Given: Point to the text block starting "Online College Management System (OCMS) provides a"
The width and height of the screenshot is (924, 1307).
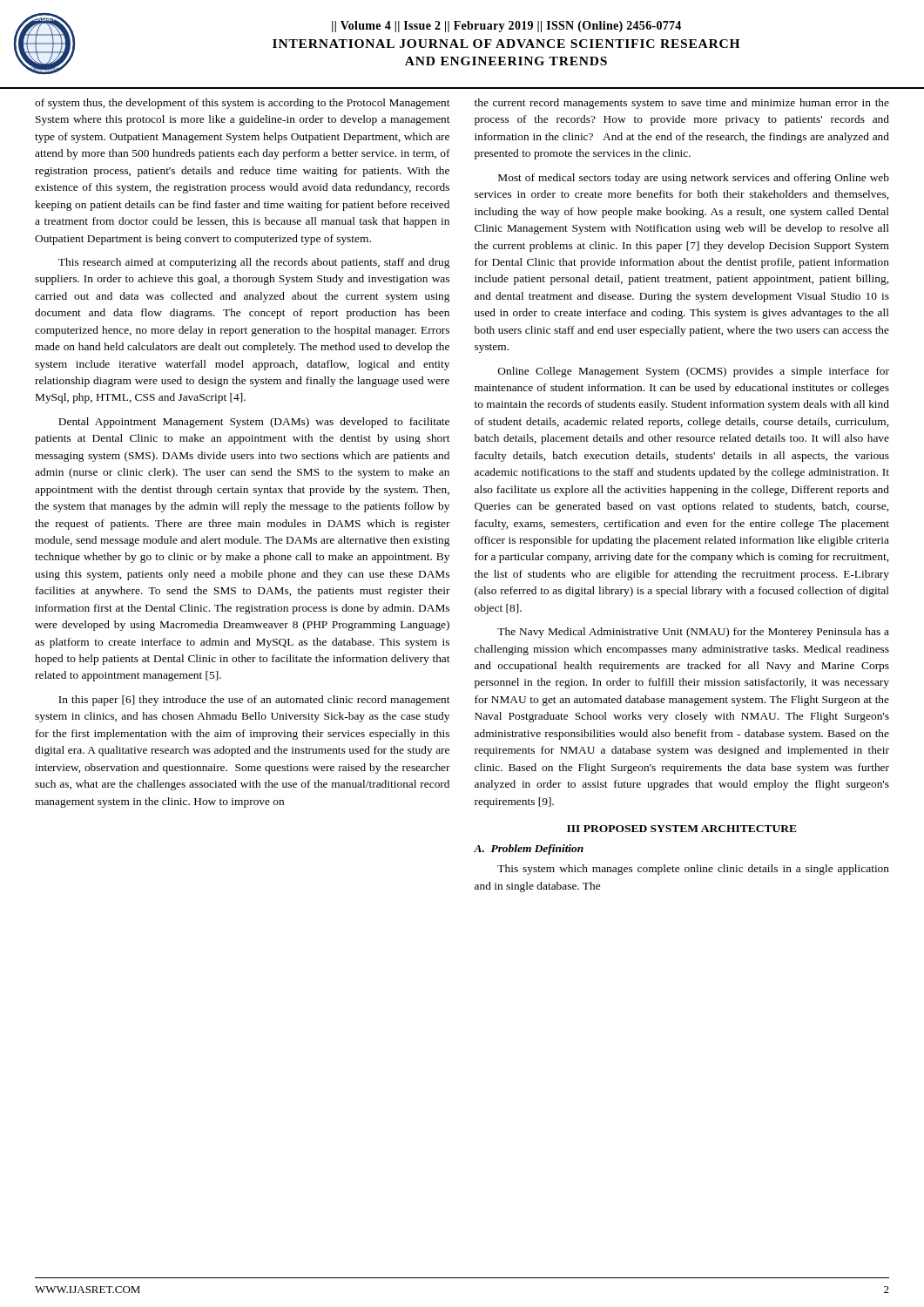Looking at the screenshot, I should point(682,489).
